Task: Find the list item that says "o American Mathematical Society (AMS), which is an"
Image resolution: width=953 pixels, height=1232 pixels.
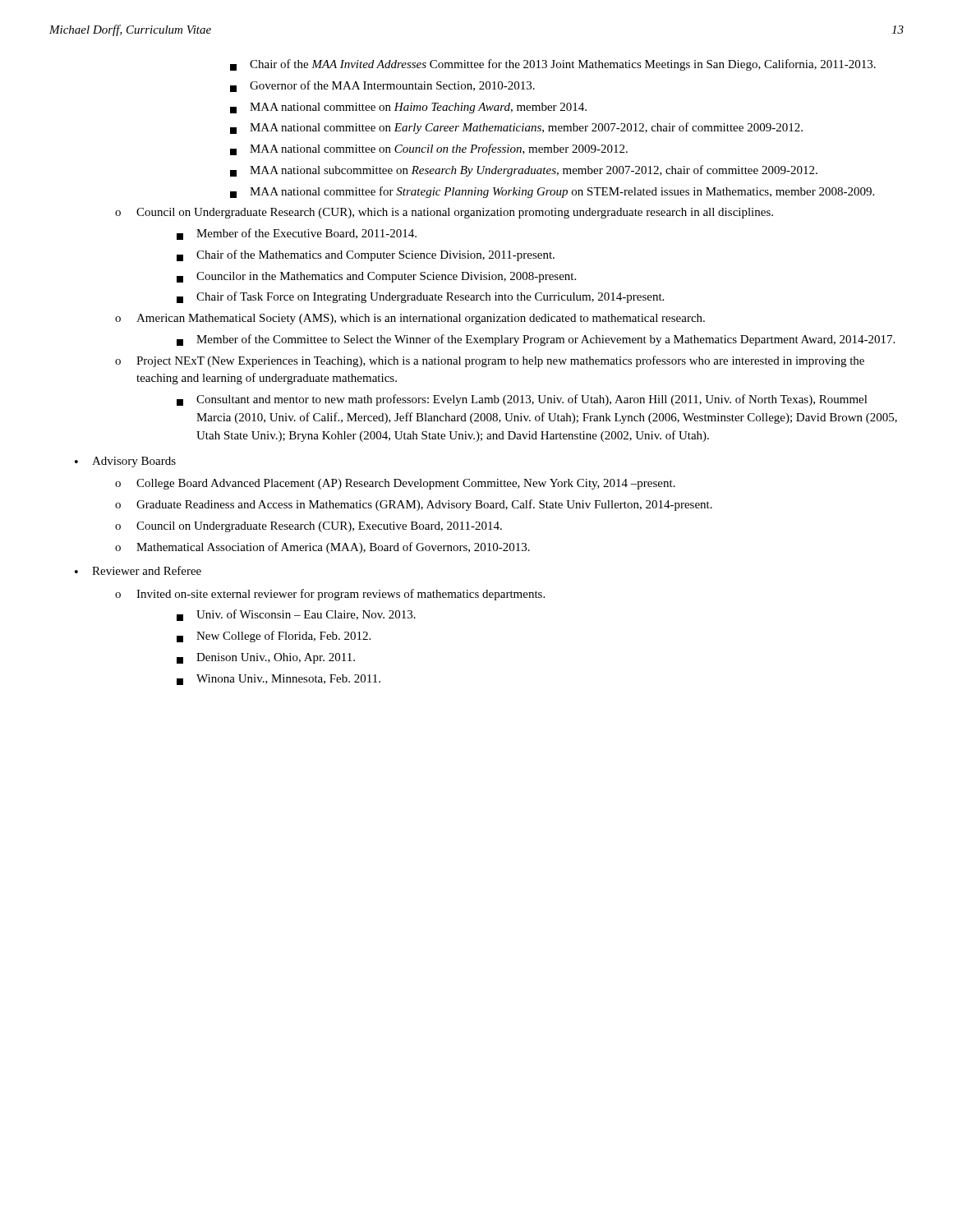Action: coord(410,319)
